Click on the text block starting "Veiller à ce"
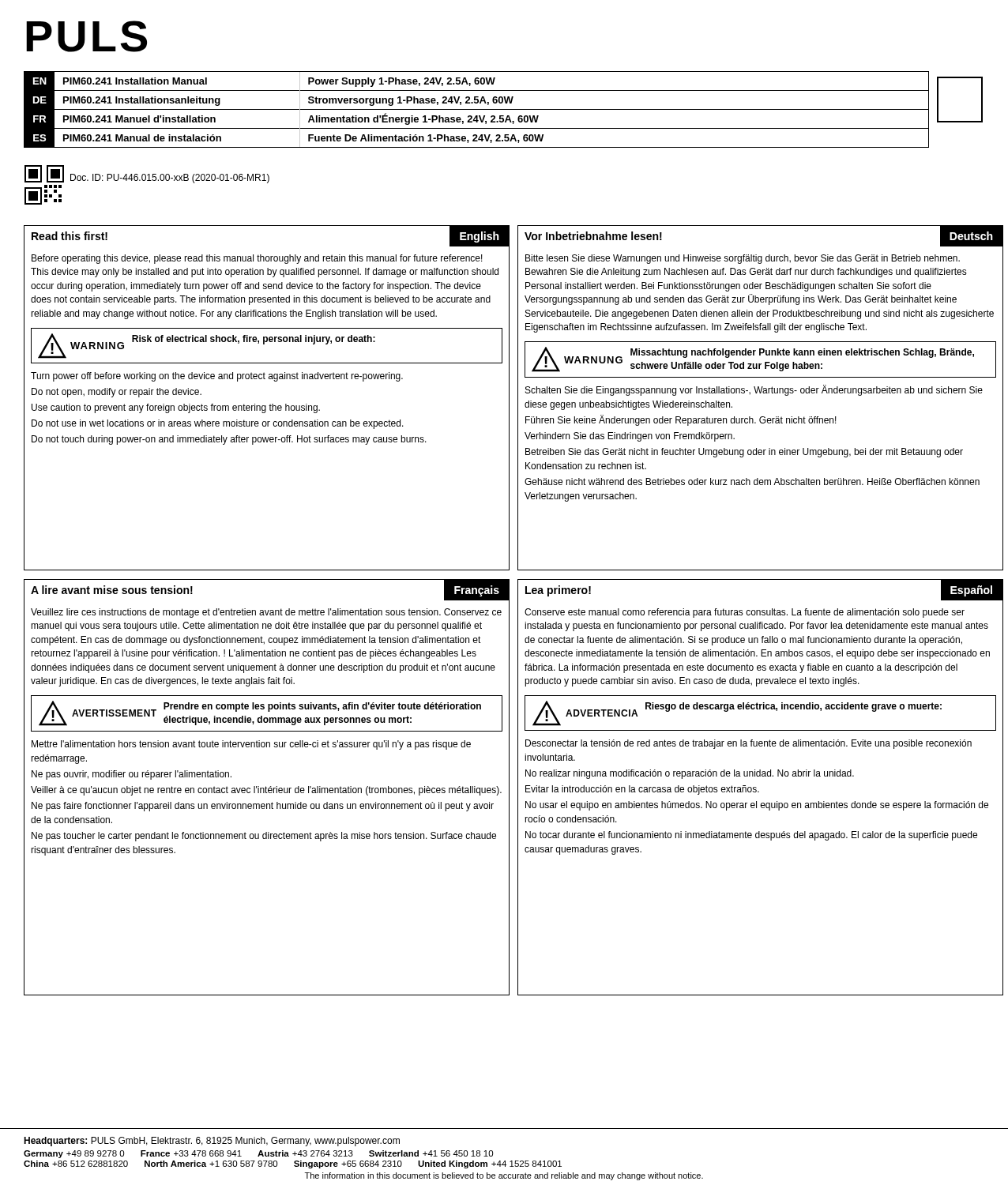 click(x=266, y=790)
